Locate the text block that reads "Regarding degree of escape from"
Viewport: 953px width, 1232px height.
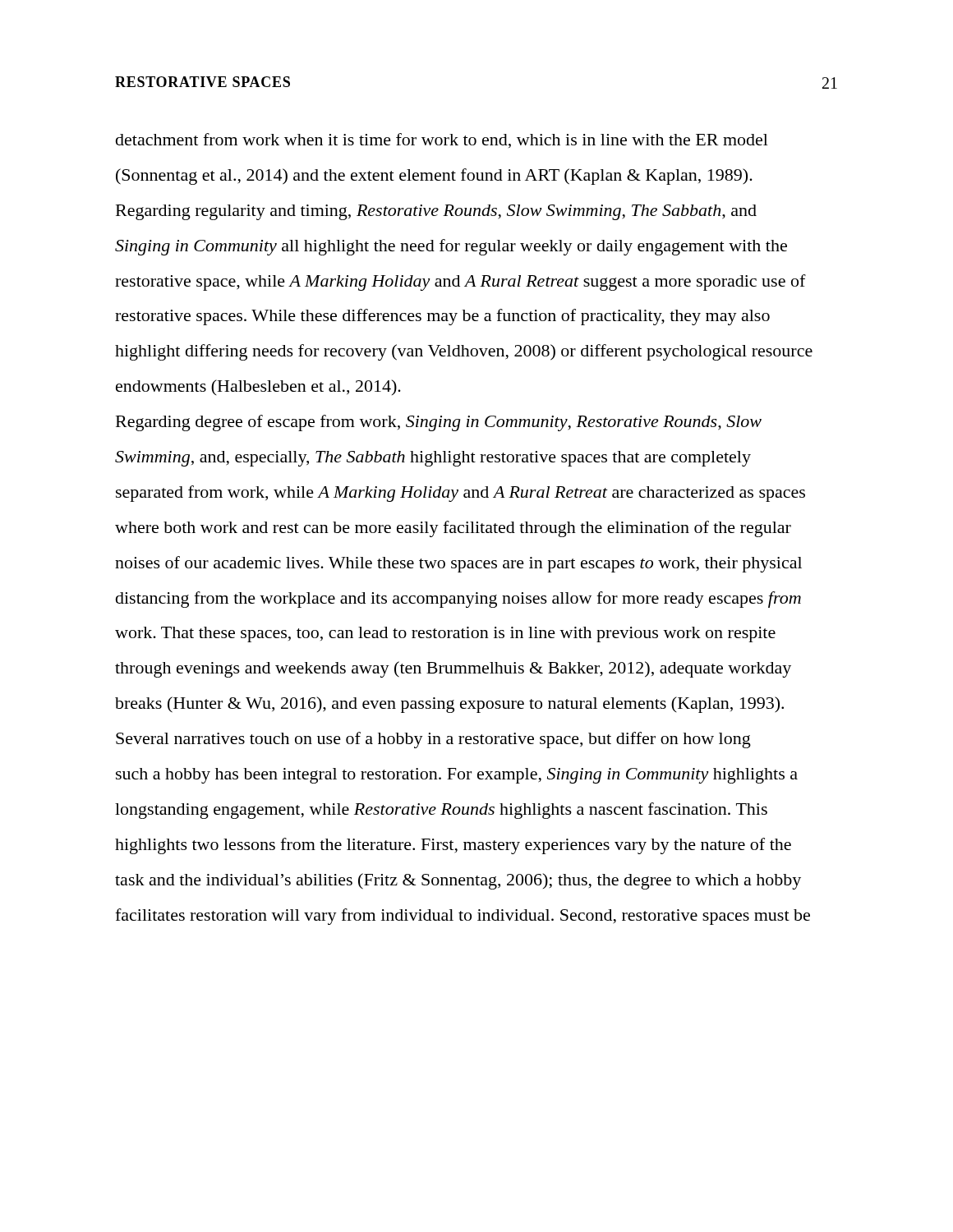[476, 563]
